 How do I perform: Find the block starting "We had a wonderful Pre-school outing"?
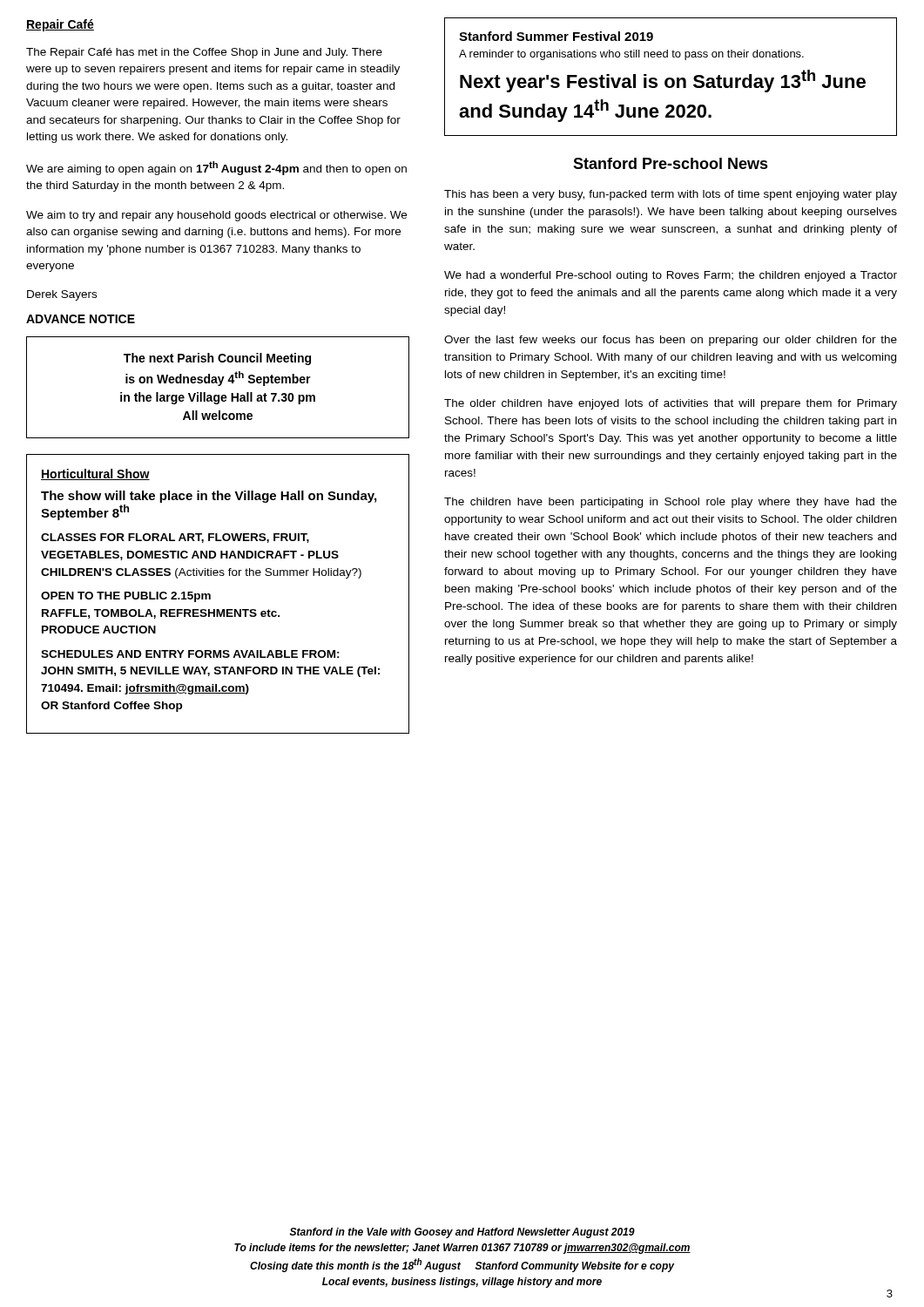pyautogui.click(x=671, y=293)
